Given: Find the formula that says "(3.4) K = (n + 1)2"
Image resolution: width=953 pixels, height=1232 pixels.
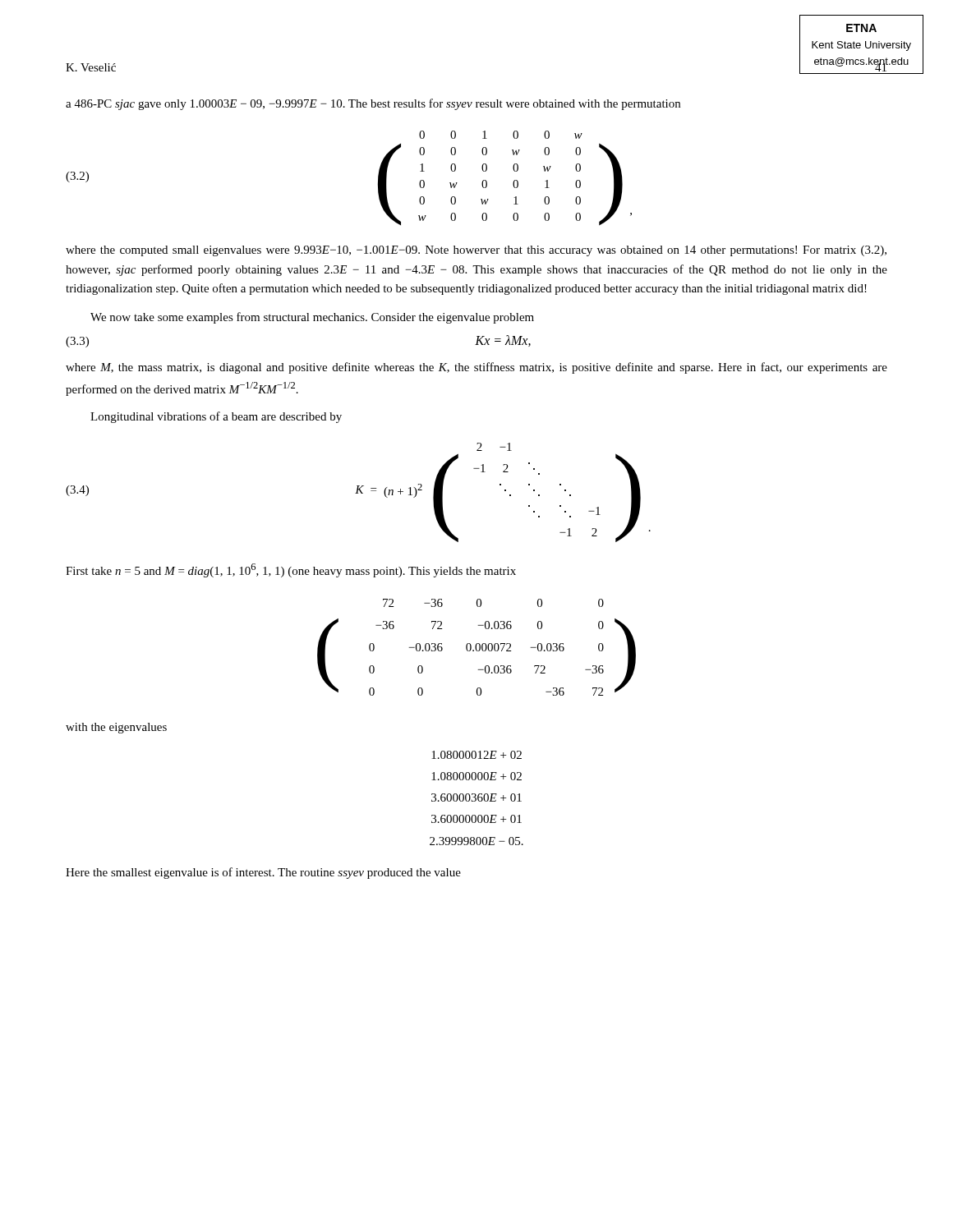Looking at the screenshot, I should point(476,489).
